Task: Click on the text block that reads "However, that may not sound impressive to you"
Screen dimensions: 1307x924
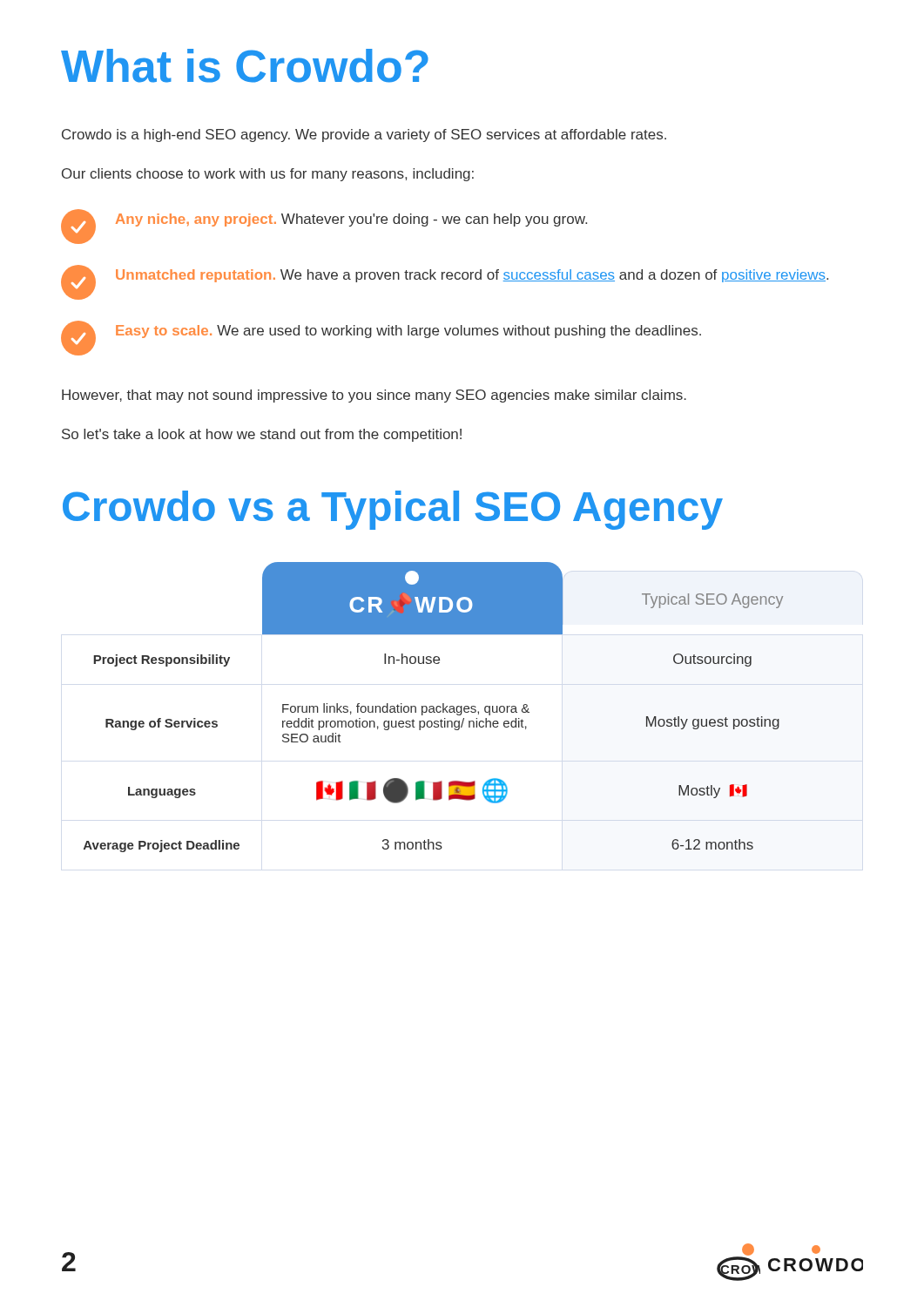Action: (x=462, y=395)
